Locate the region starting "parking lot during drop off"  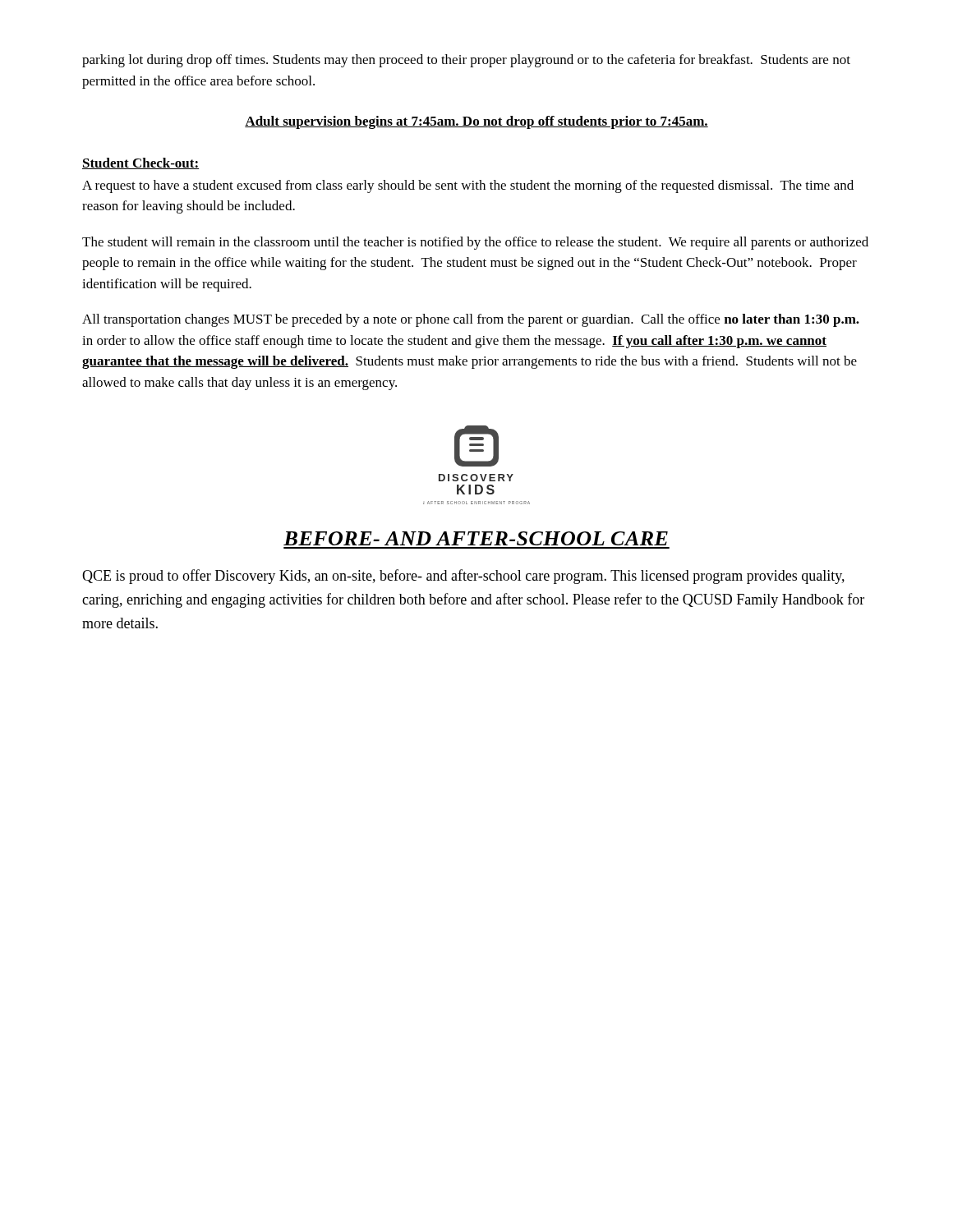pyautogui.click(x=466, y=70)
